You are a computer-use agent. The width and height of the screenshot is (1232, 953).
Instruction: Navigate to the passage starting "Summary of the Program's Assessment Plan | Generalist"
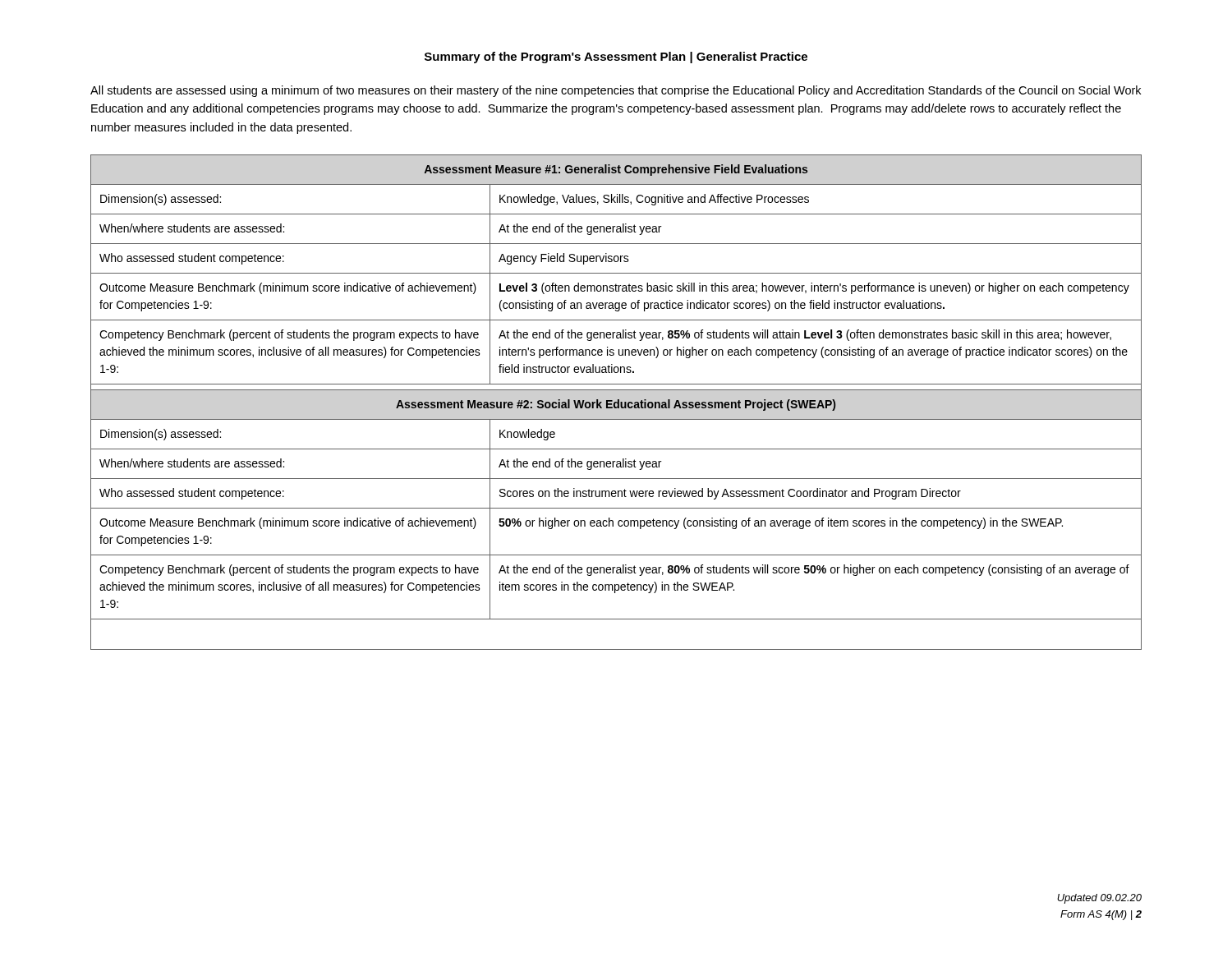pyautogui.click(x=616, y=56)
